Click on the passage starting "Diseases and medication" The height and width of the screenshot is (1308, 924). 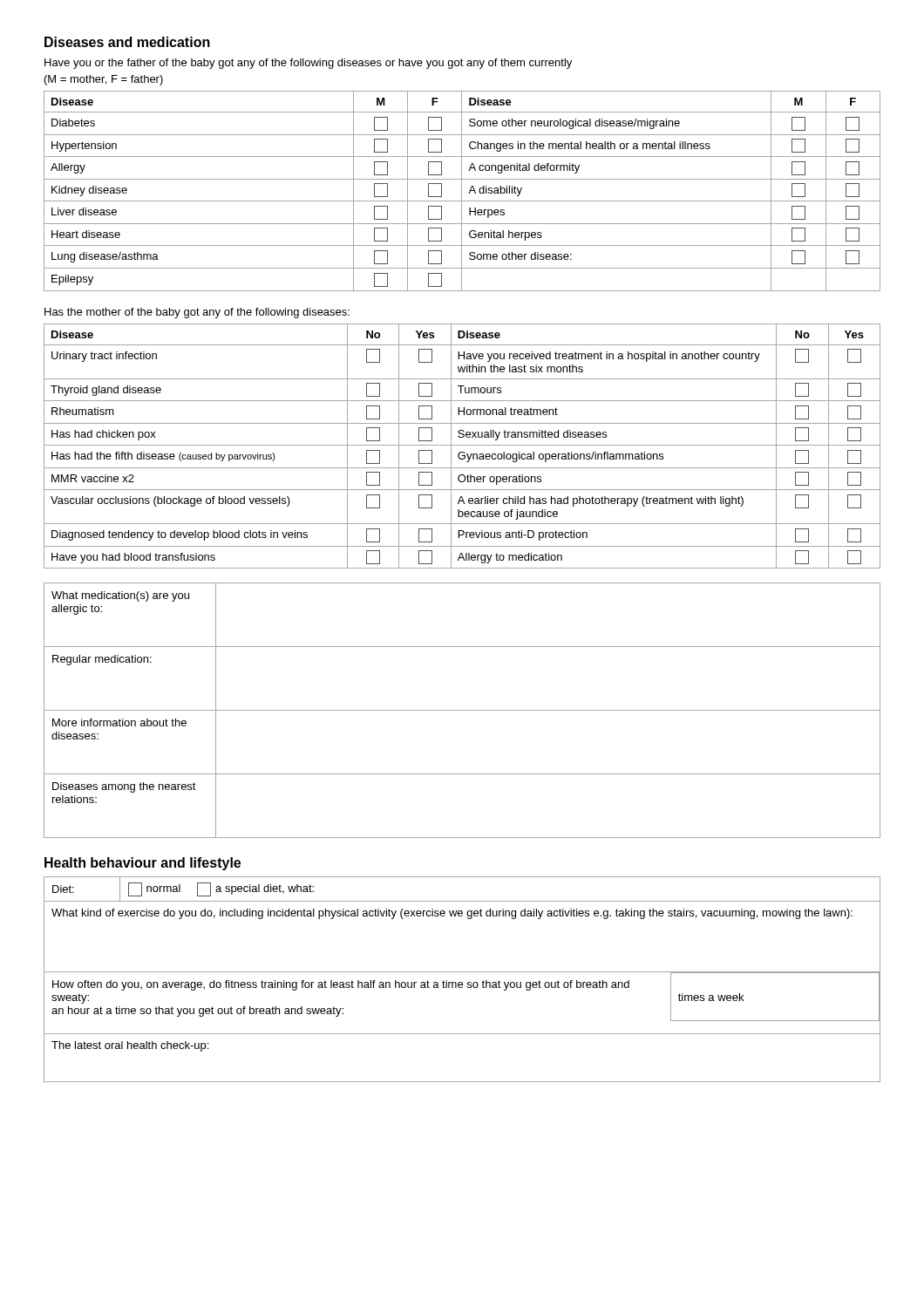coord(127,42)
